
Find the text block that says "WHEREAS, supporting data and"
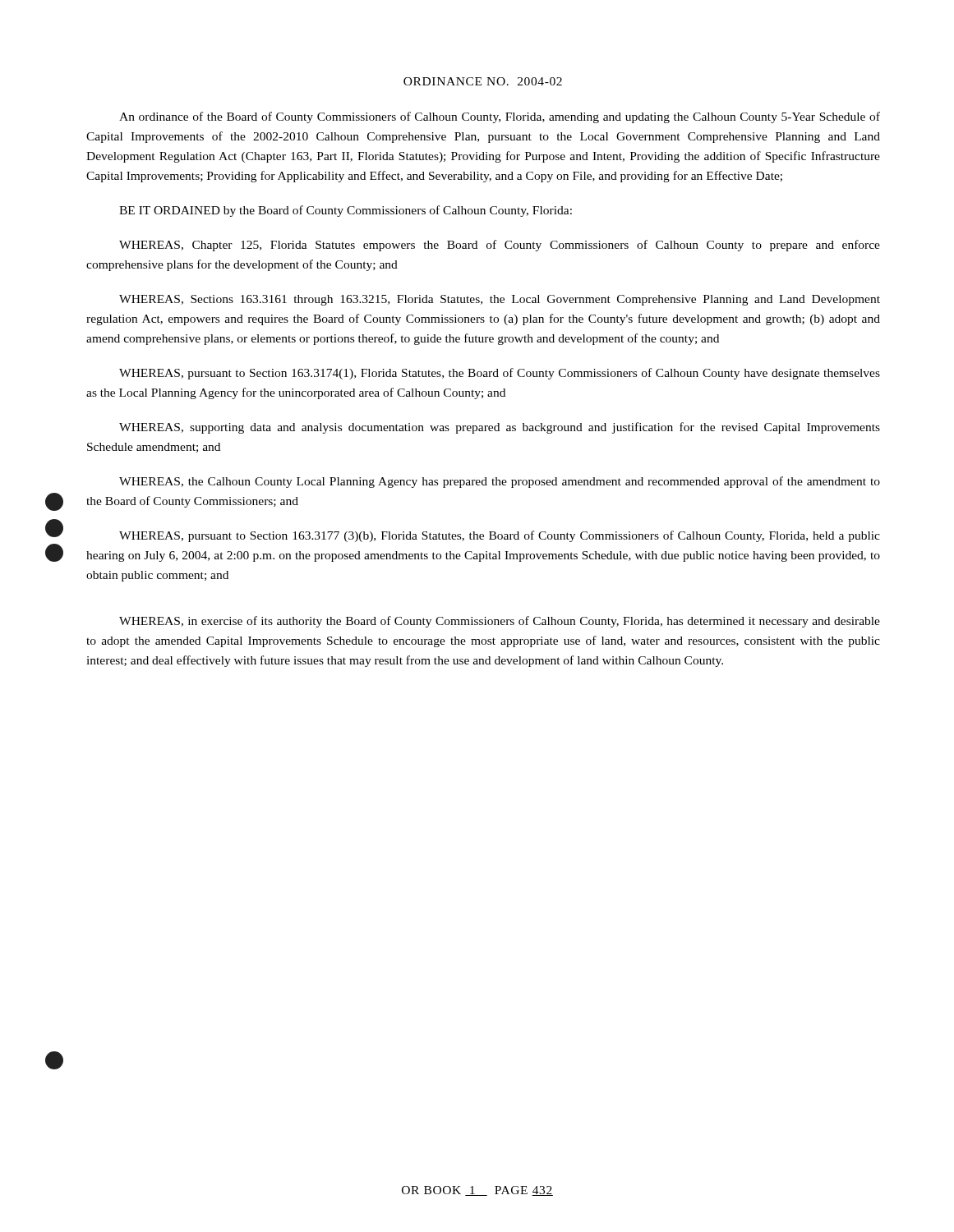pos(483,437)
